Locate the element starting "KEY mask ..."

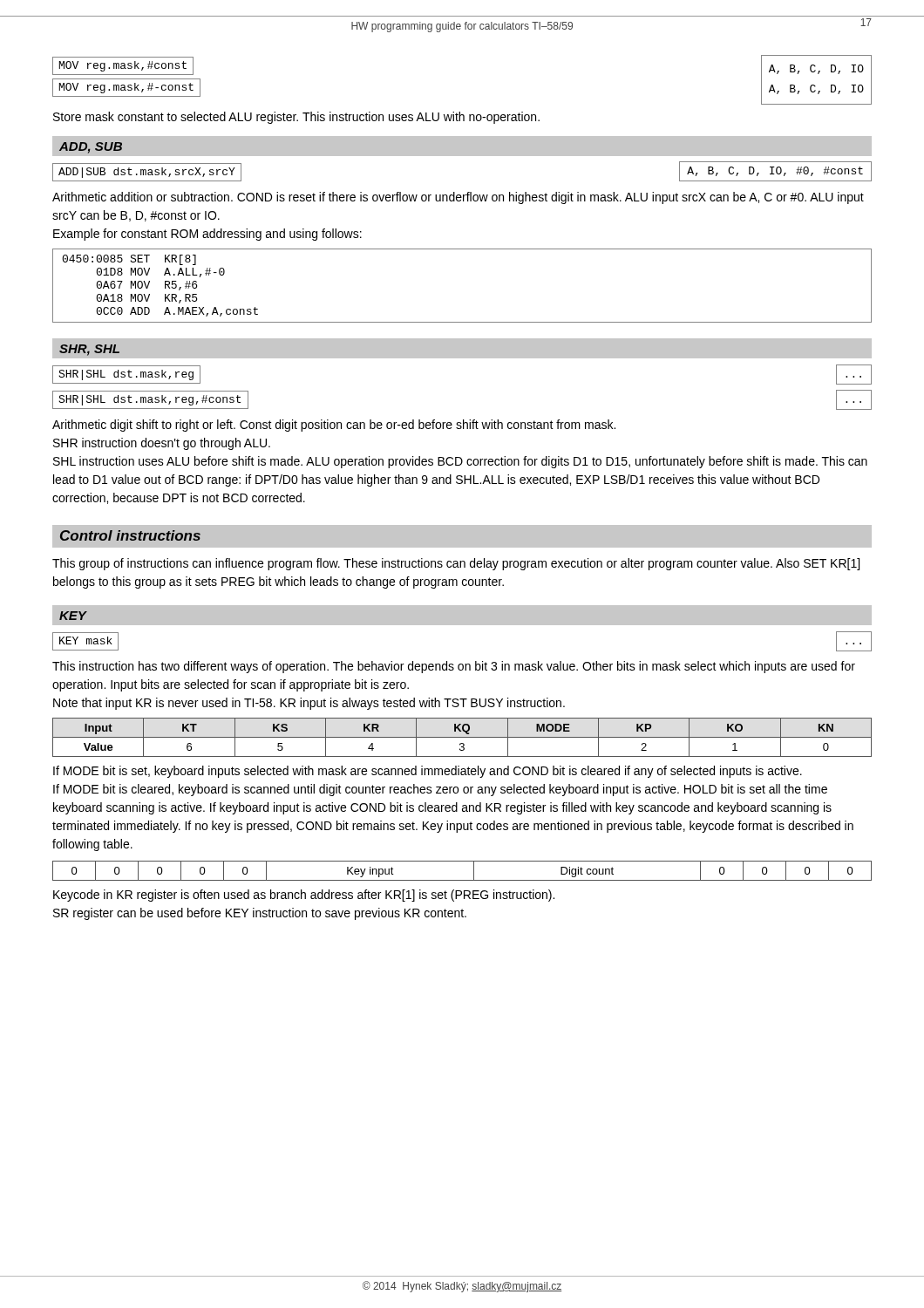[x=87, y=641]
